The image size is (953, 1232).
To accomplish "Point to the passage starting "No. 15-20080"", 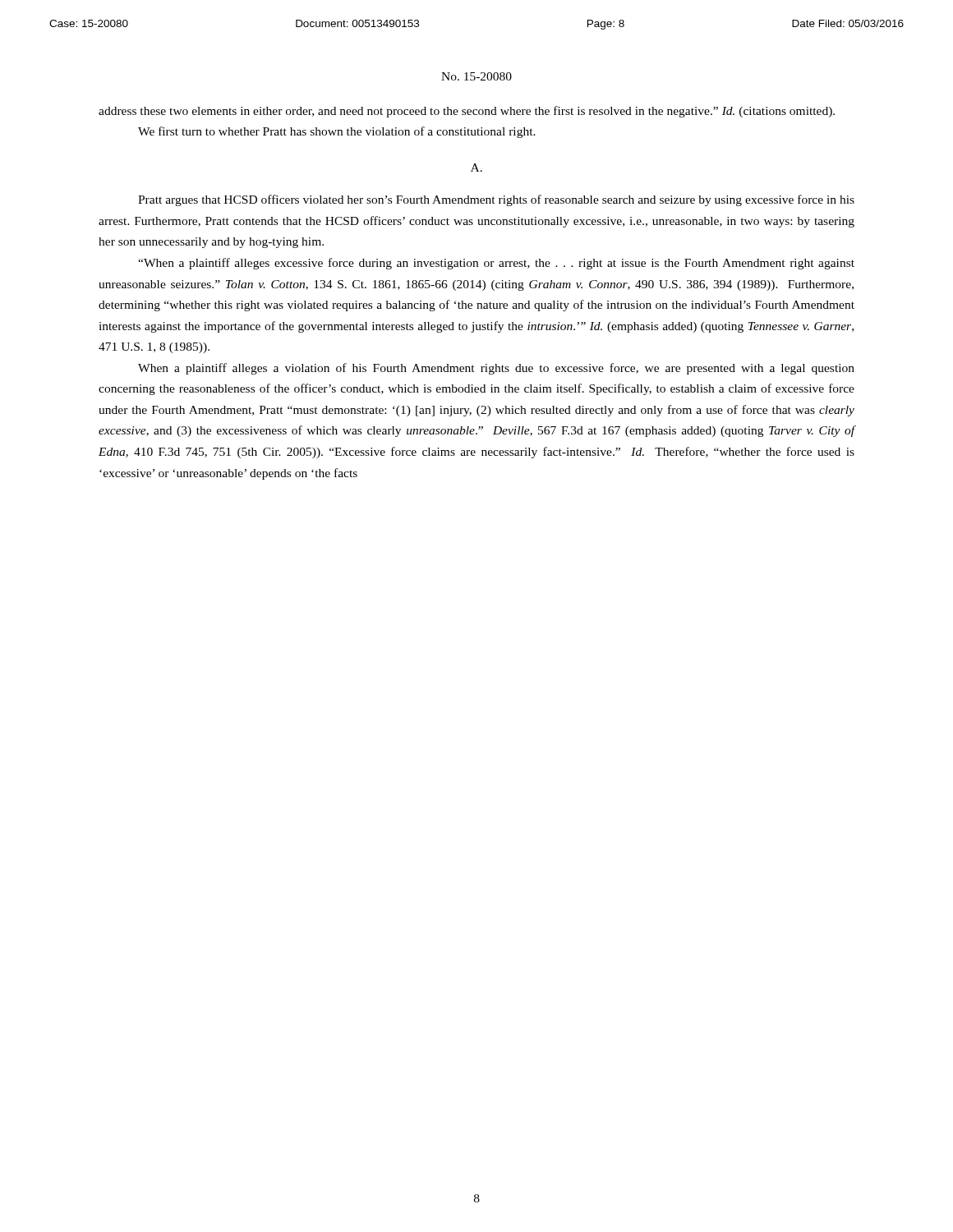I will (476, 76).
